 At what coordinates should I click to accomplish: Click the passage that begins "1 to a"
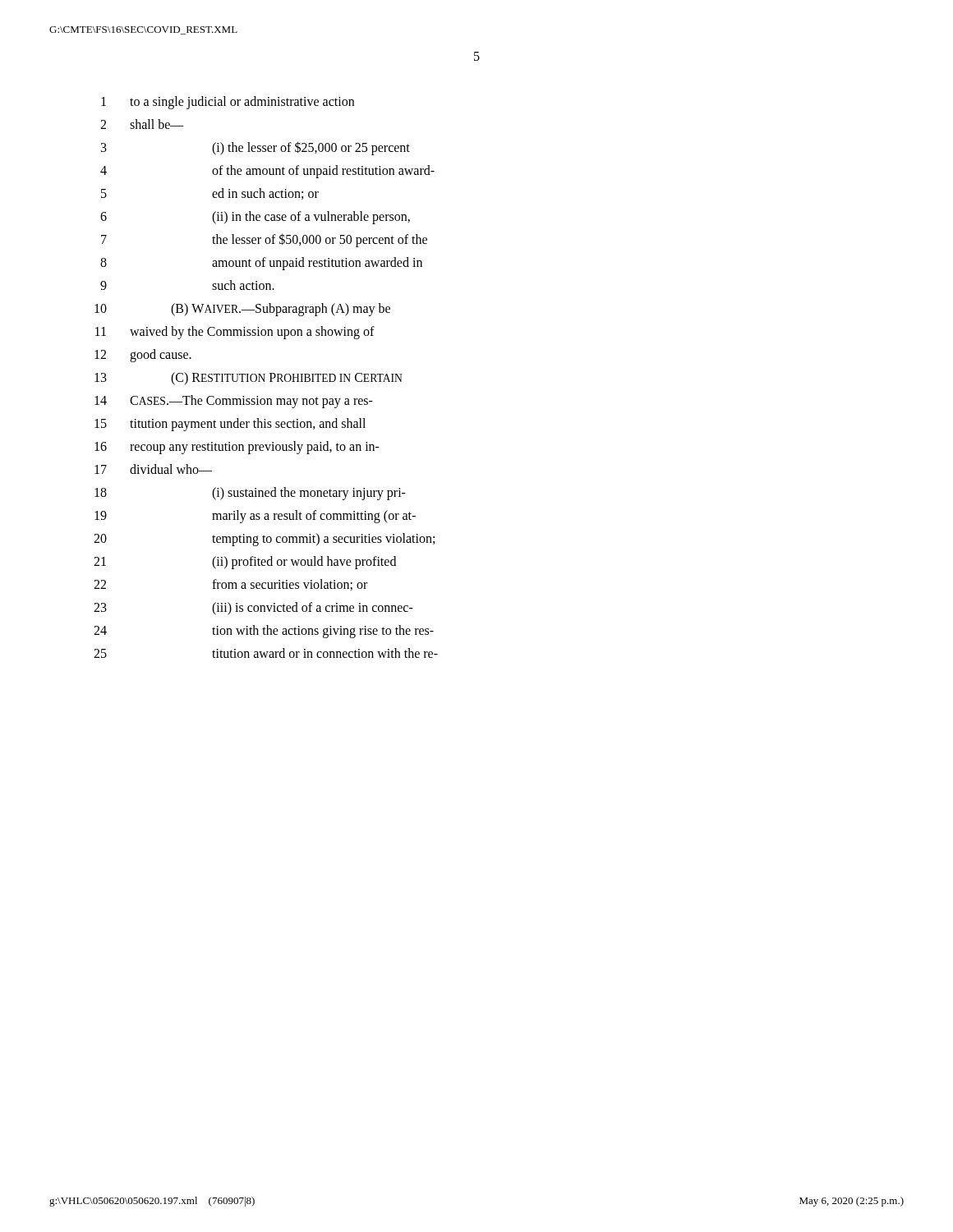pyautogui.click(x=228, y=103)
